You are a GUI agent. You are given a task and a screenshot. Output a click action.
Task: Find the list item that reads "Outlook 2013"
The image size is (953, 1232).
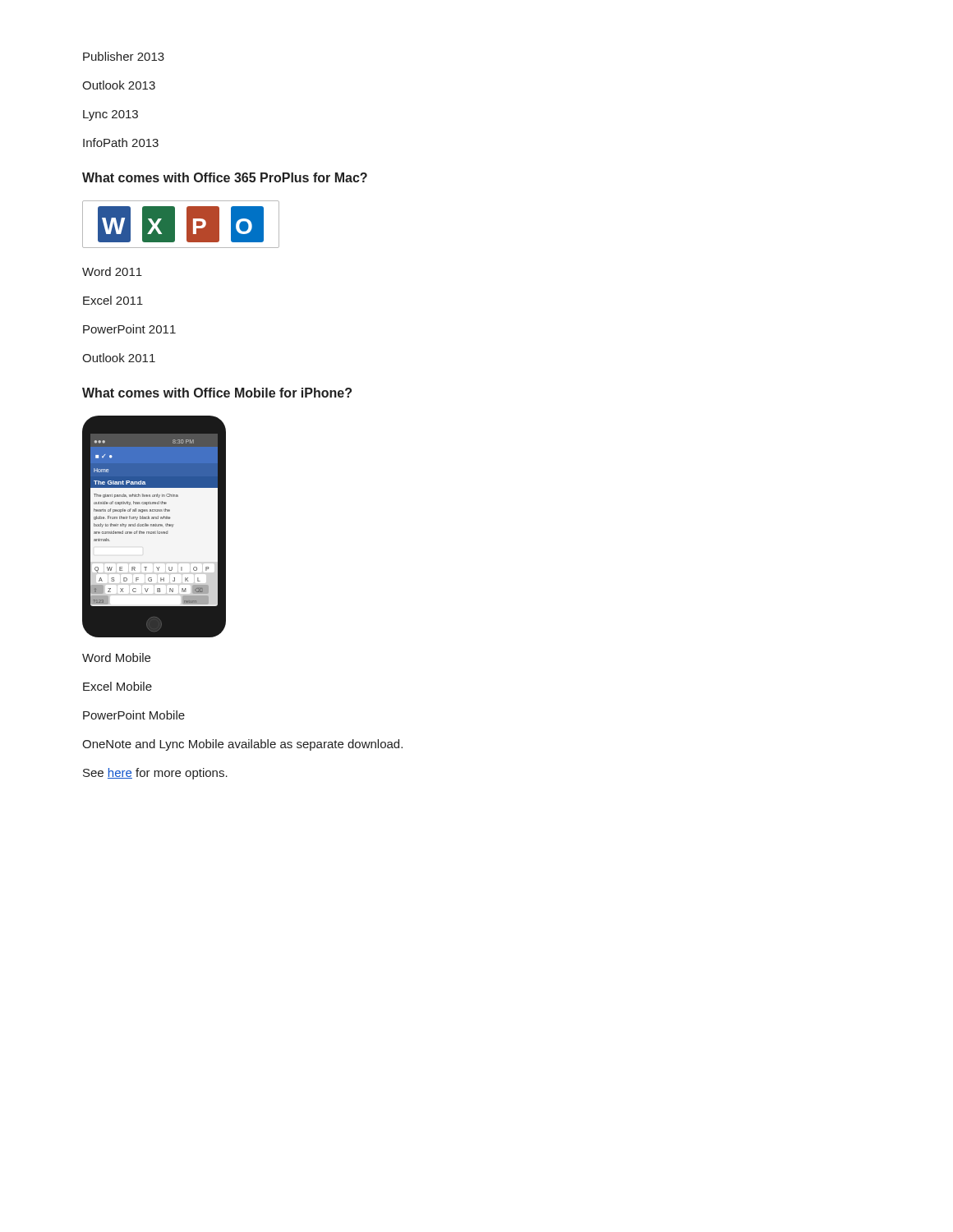[119, 85]
